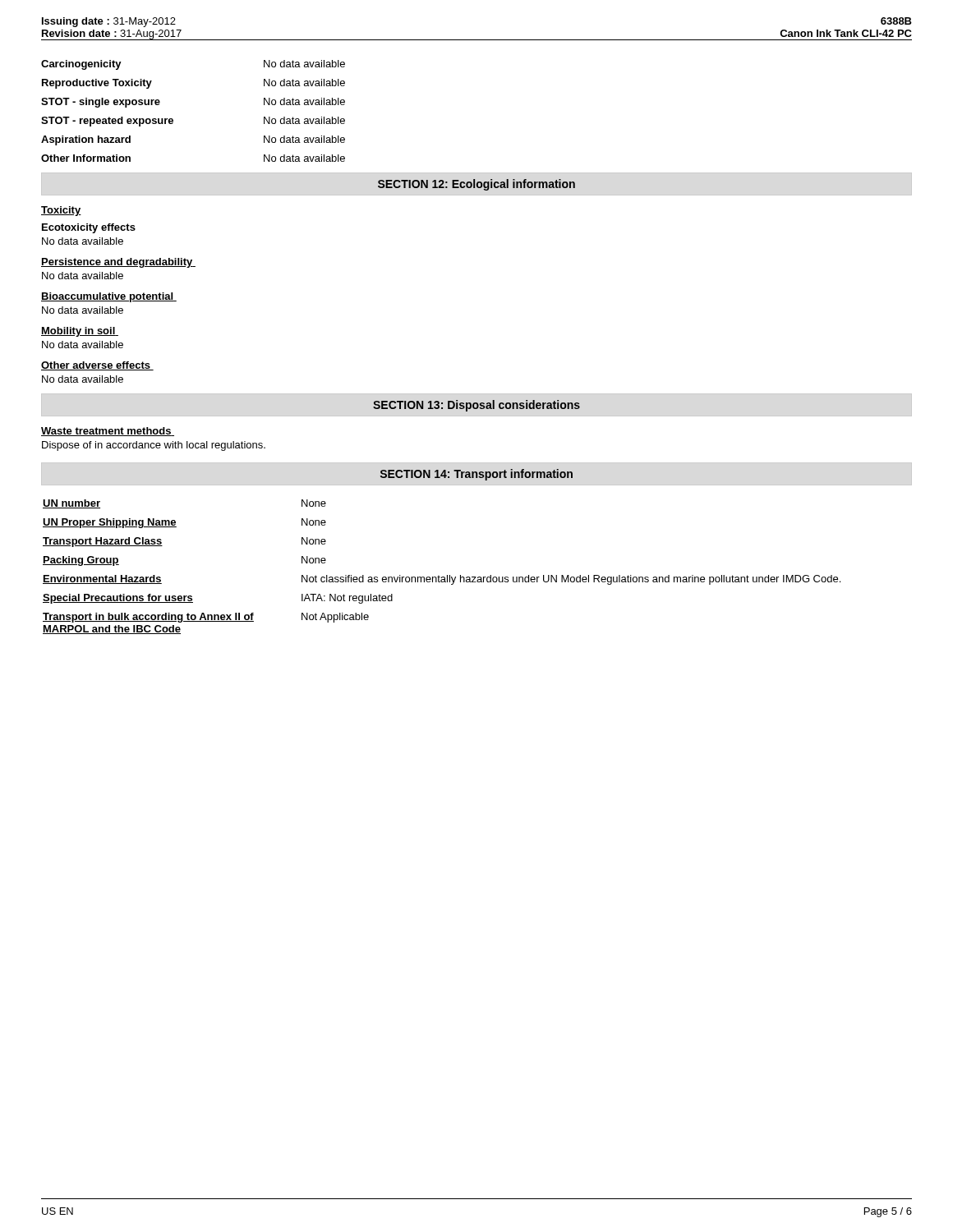The image size is (953, 1232).
Task: Find the section header that reads "Mobility in soil"
Action: coord(80,331)
